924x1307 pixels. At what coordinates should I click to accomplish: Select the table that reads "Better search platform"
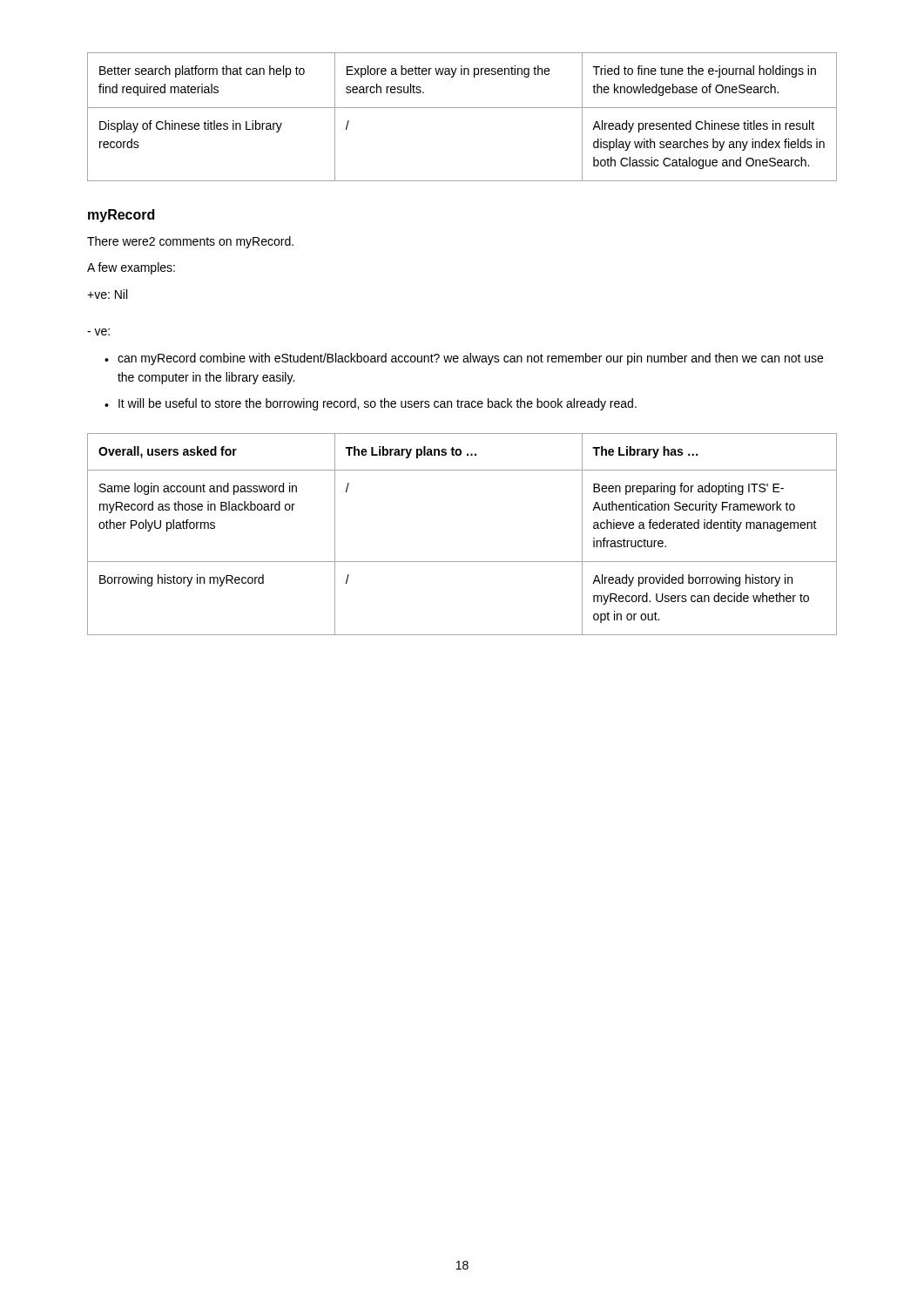[x=462, y=117]
